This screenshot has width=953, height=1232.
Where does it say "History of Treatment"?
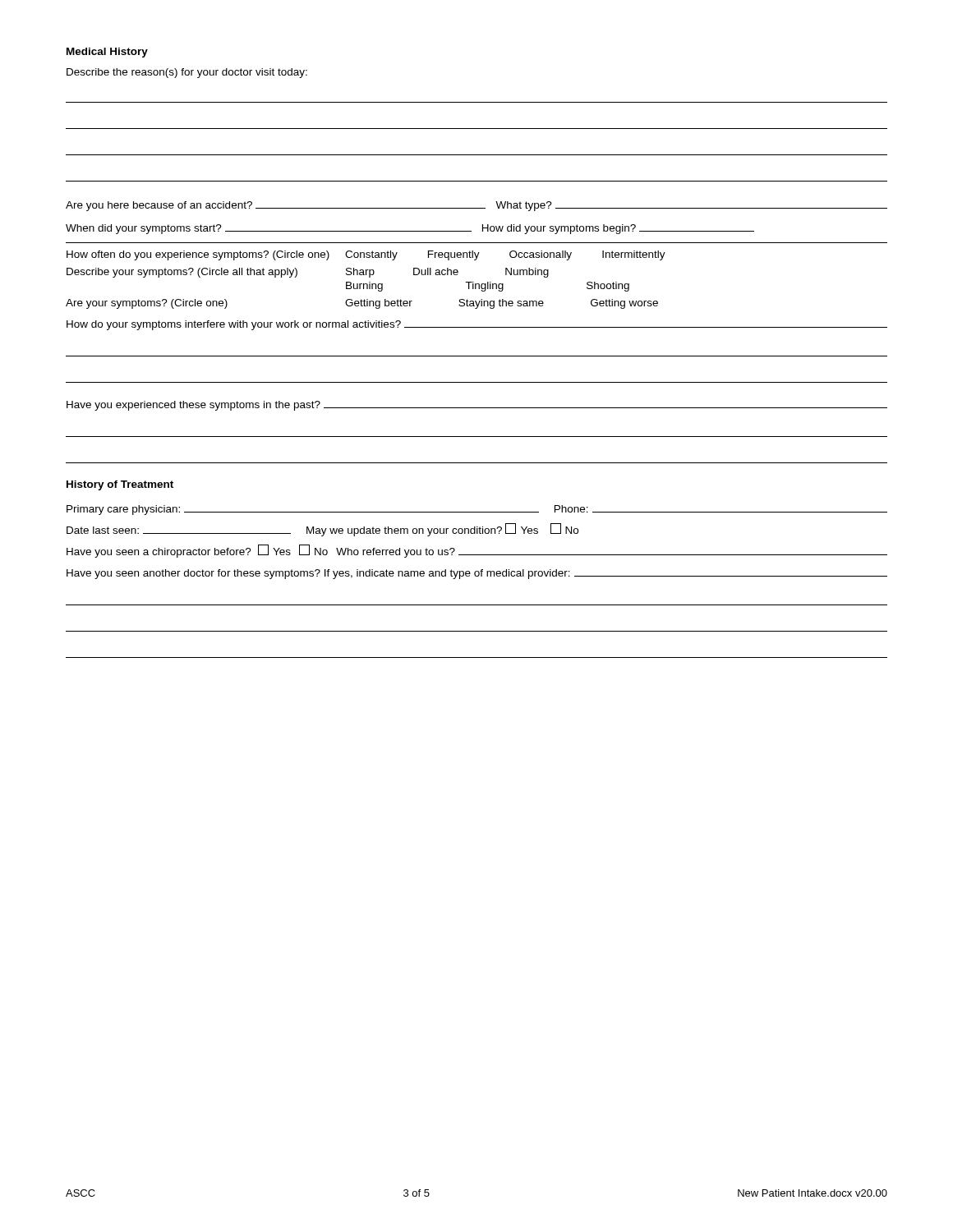pos(120,484)
